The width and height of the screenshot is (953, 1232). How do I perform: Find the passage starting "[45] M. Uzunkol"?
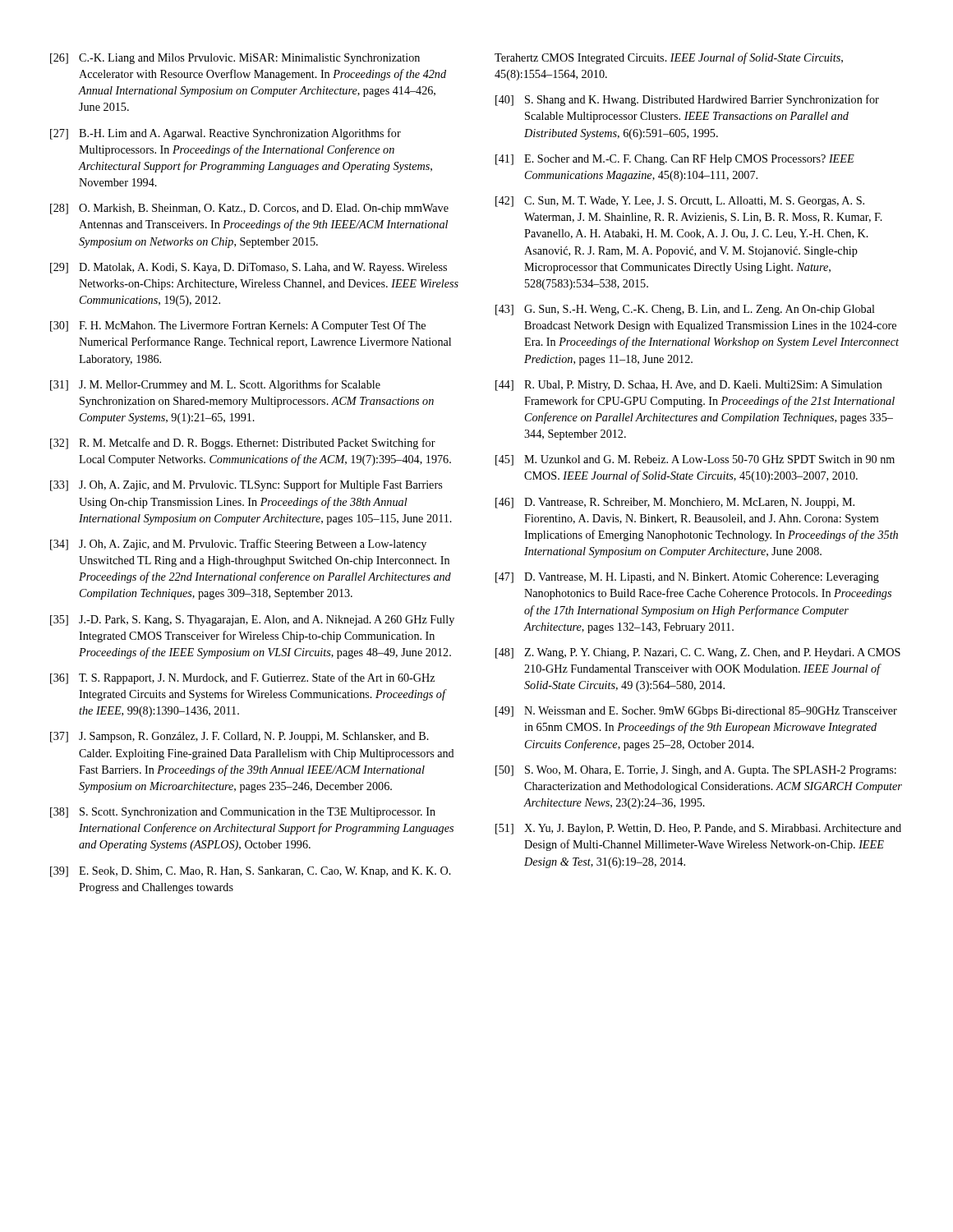699,468
